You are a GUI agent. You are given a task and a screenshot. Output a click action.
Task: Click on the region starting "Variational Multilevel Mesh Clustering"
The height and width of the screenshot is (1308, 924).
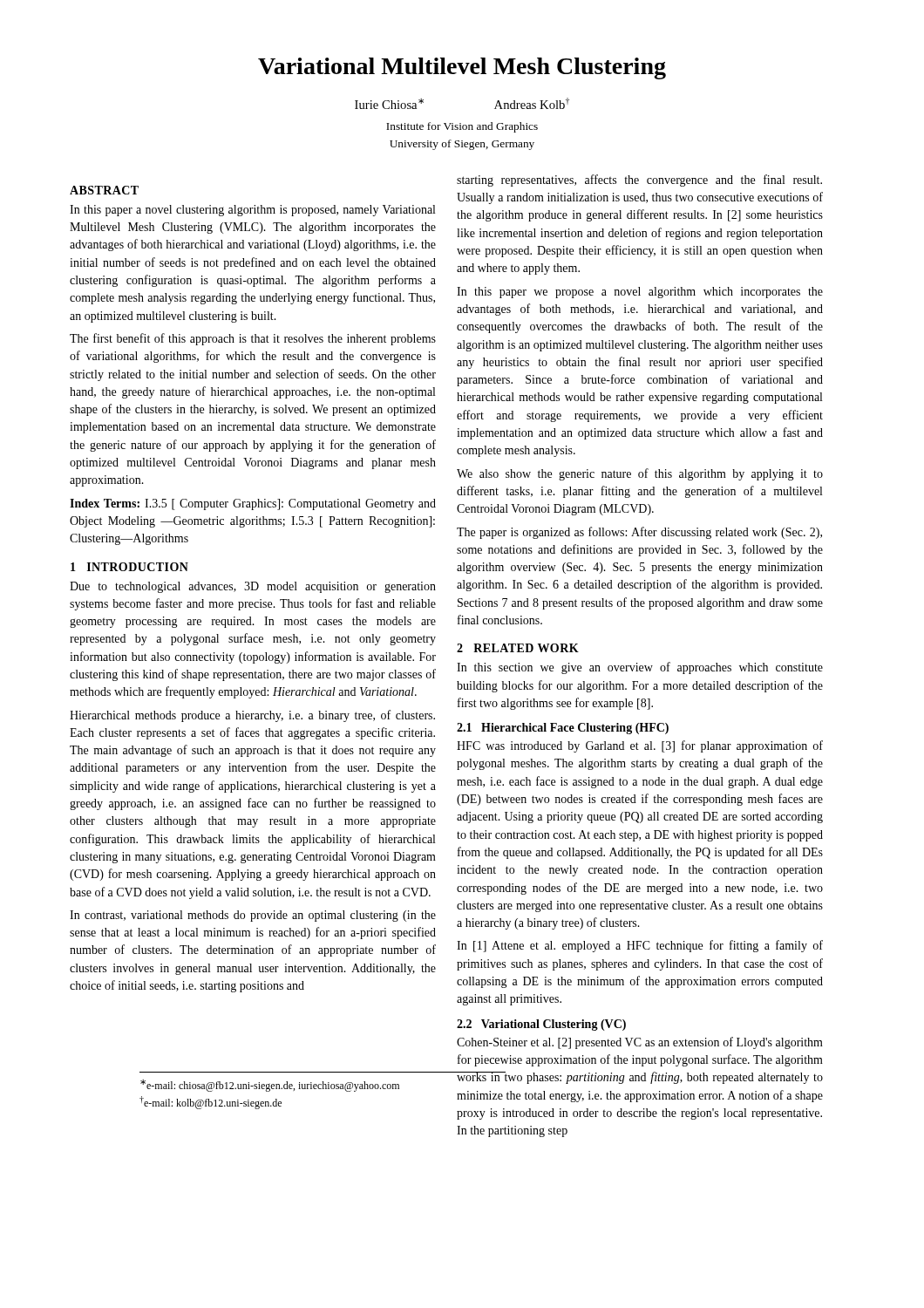point(462,66)
